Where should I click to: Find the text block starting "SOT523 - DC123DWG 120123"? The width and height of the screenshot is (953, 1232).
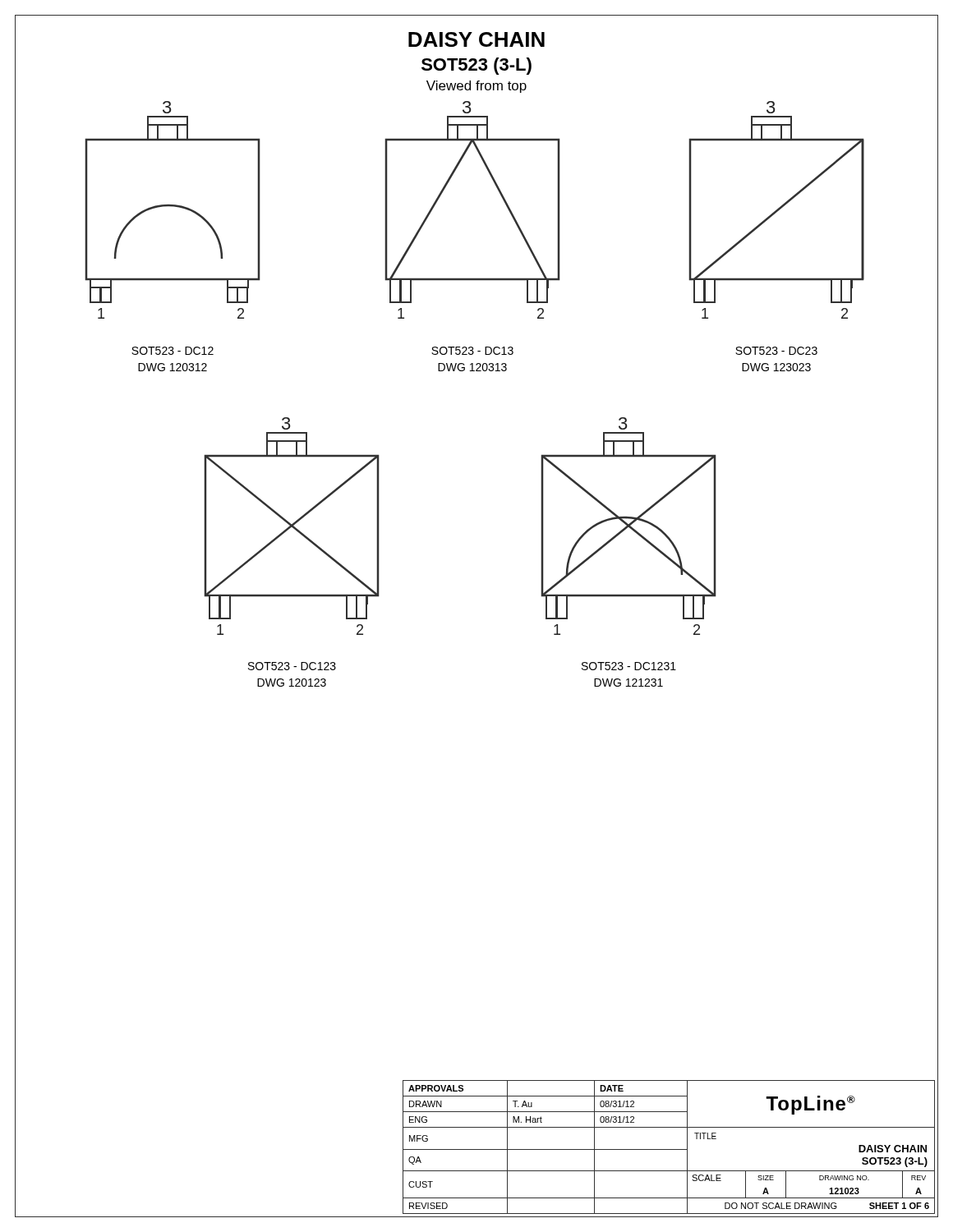292,674
